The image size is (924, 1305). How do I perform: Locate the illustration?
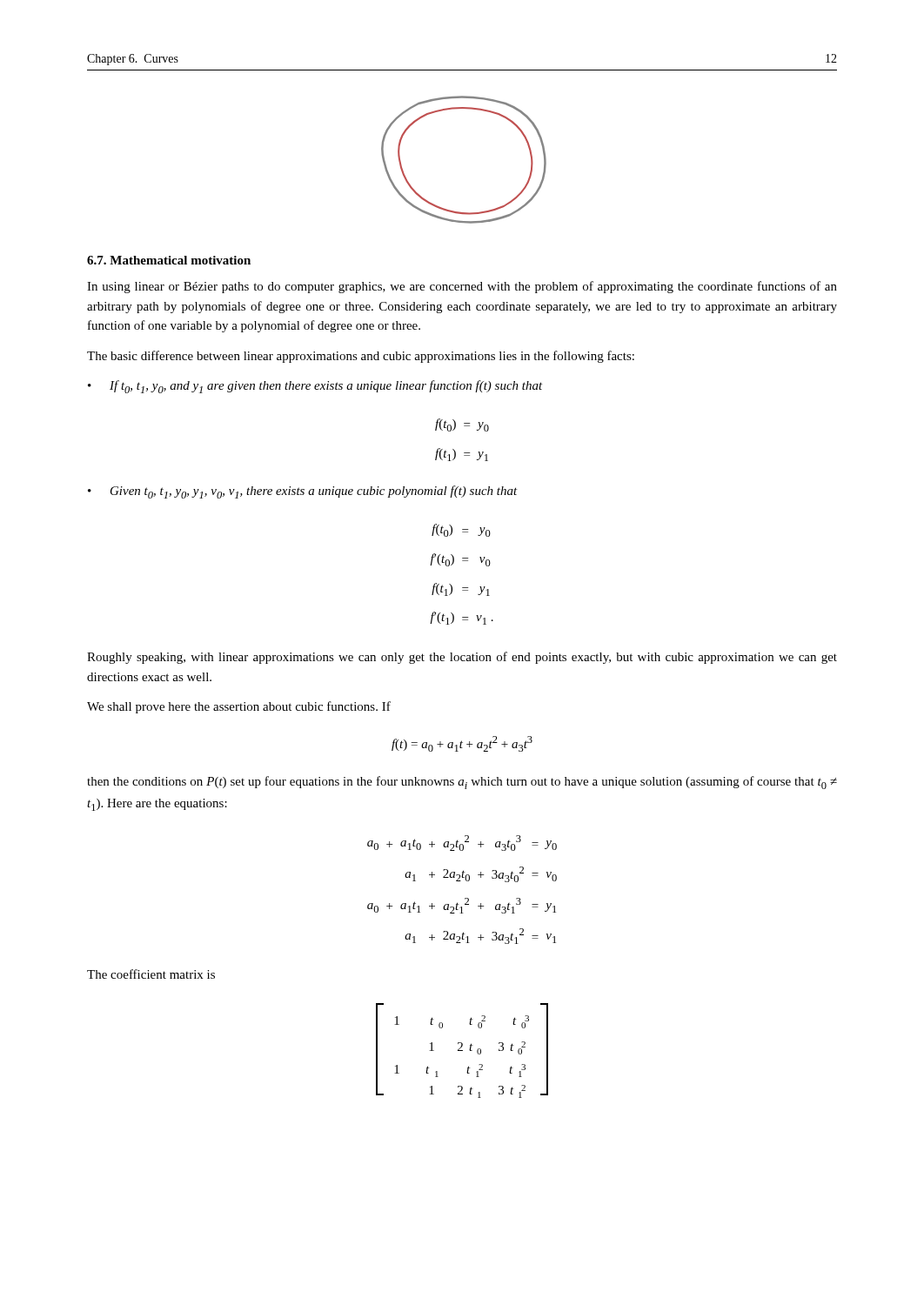tap(462, 160)
